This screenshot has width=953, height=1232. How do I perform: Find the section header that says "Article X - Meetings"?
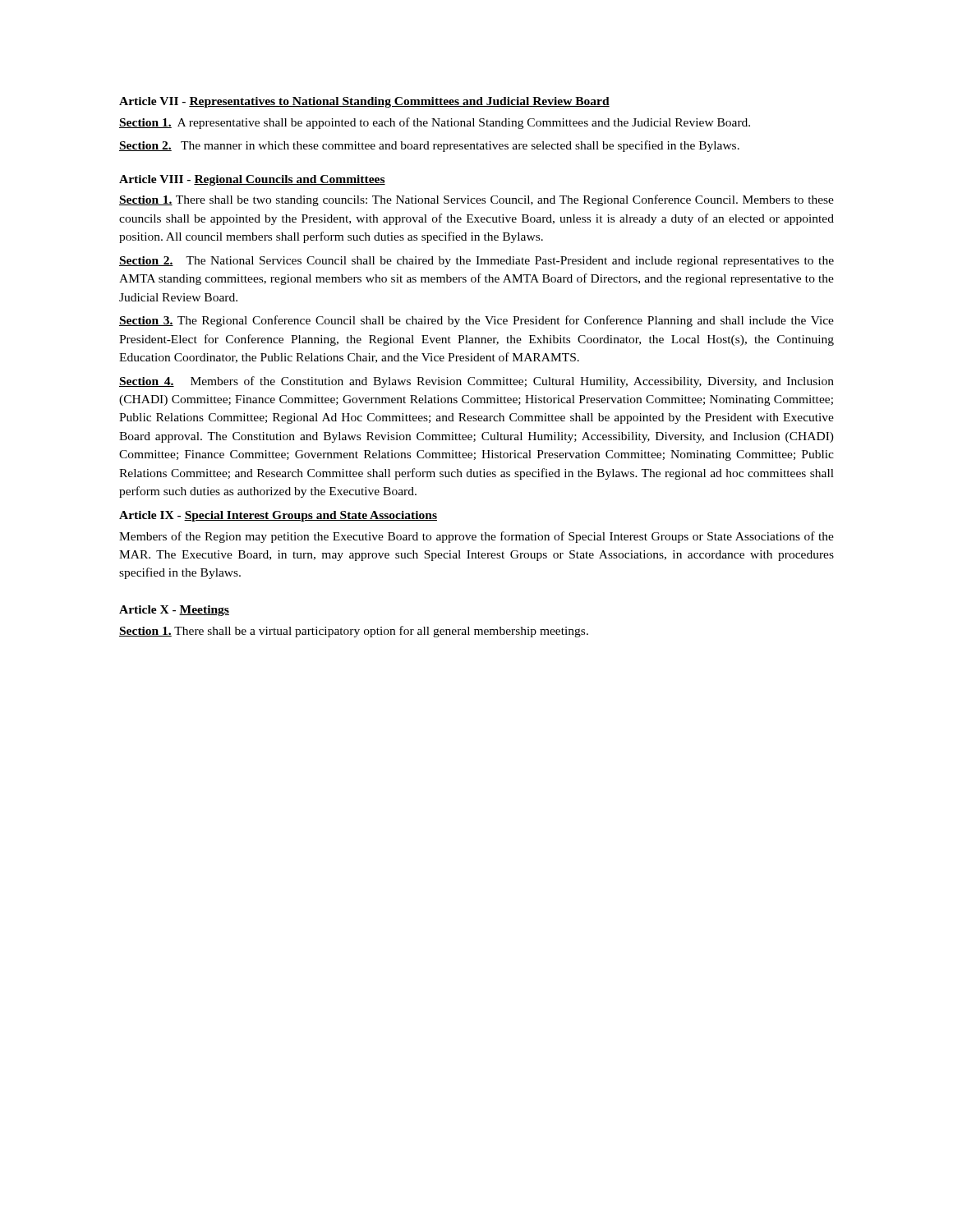tap(174, 609)
